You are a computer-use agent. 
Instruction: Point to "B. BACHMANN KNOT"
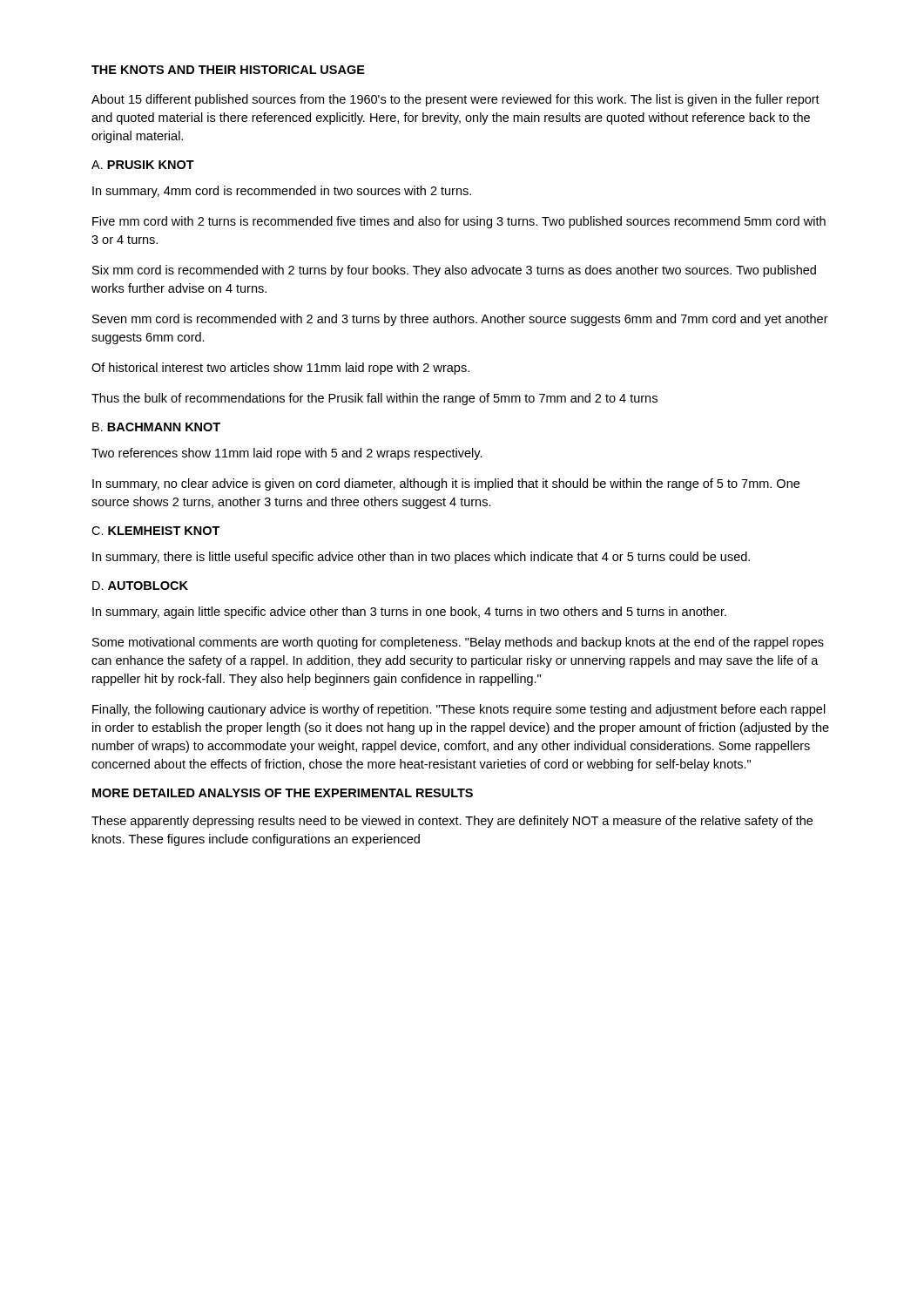[156, 427]
